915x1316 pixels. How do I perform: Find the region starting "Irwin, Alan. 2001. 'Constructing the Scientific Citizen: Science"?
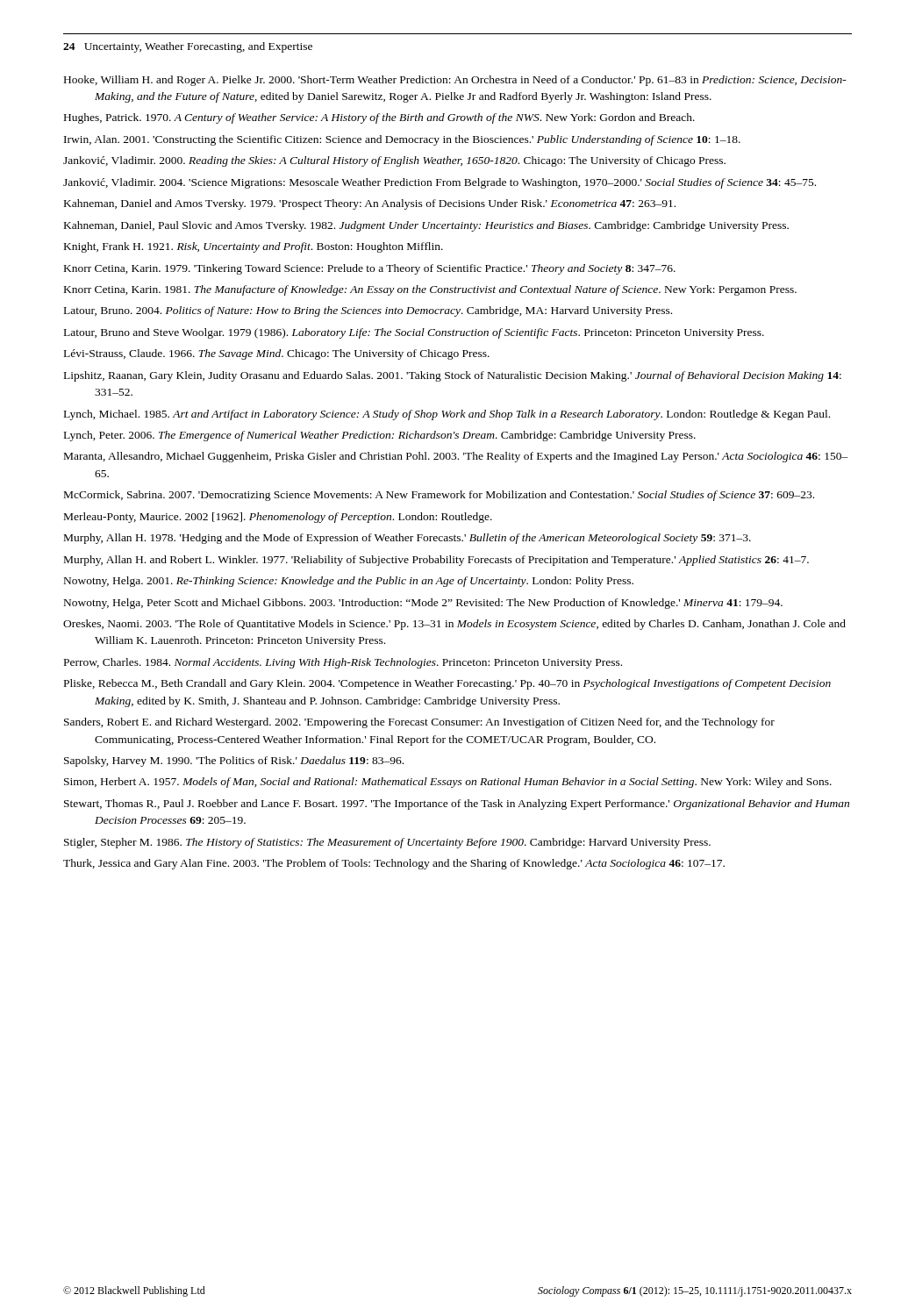coord(402,139)
